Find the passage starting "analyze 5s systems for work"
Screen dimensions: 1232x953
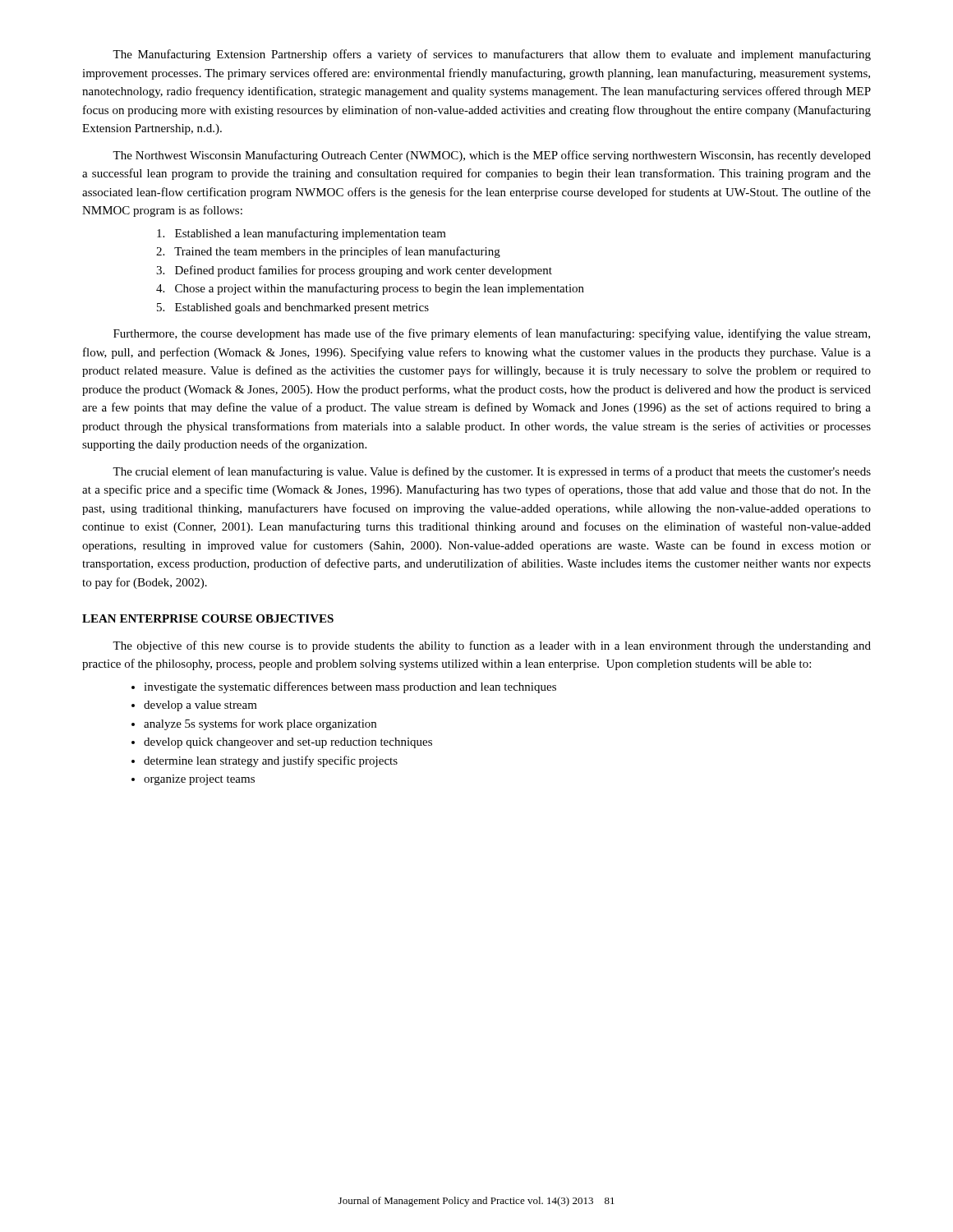[260, 723]
